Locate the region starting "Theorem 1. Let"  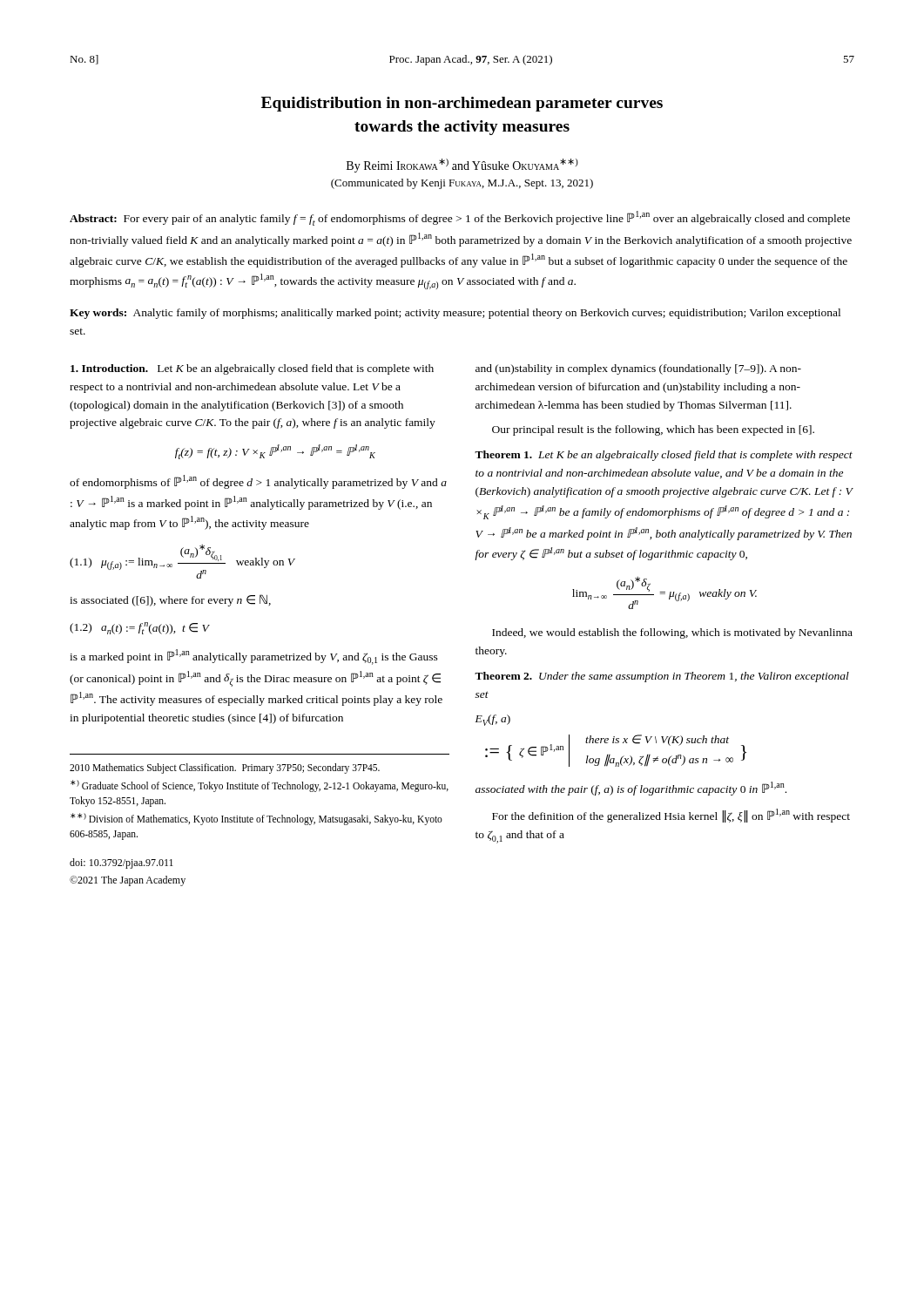click(664, 504)
